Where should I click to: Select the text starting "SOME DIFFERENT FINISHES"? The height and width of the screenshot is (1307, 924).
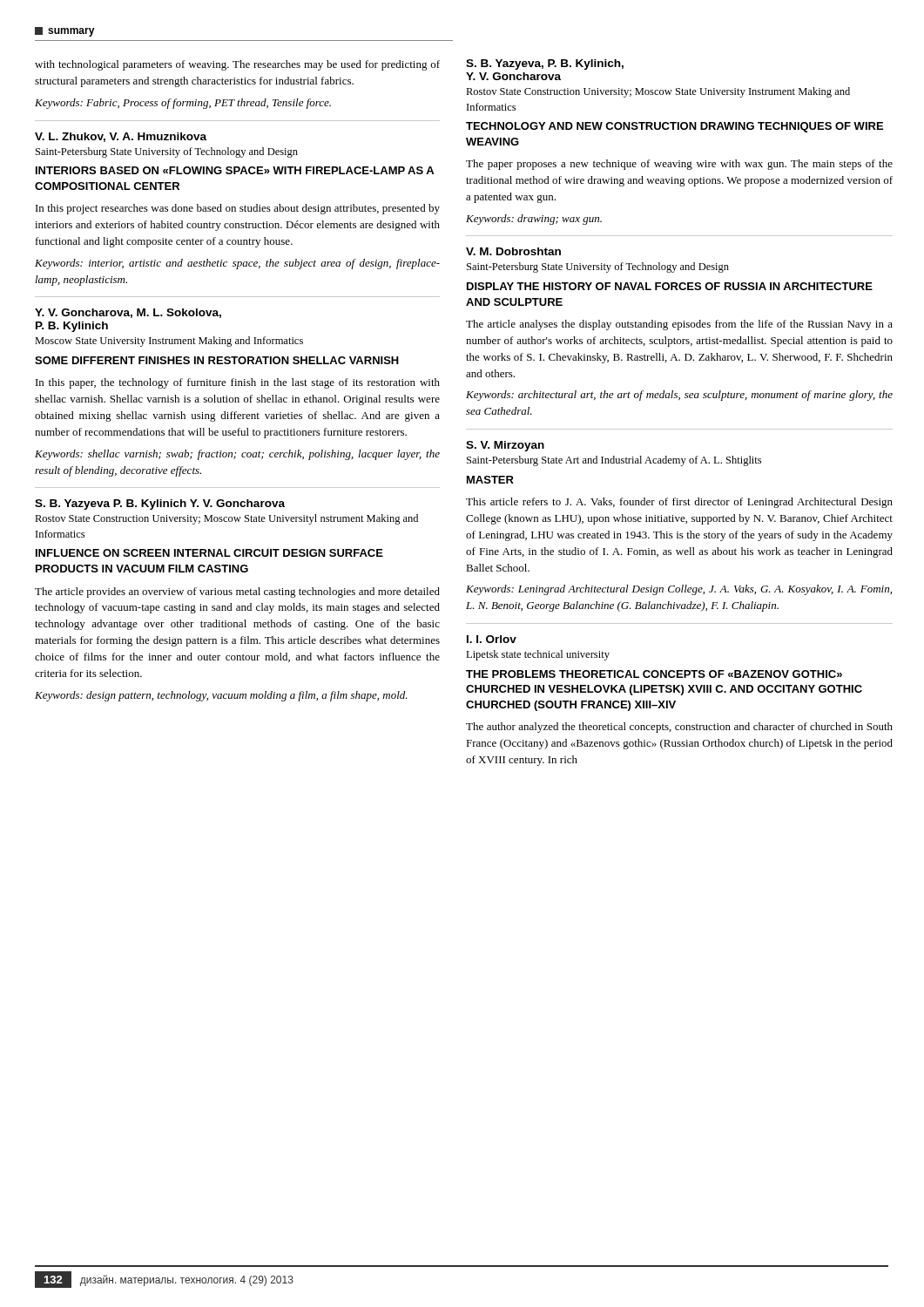[217, 360]
